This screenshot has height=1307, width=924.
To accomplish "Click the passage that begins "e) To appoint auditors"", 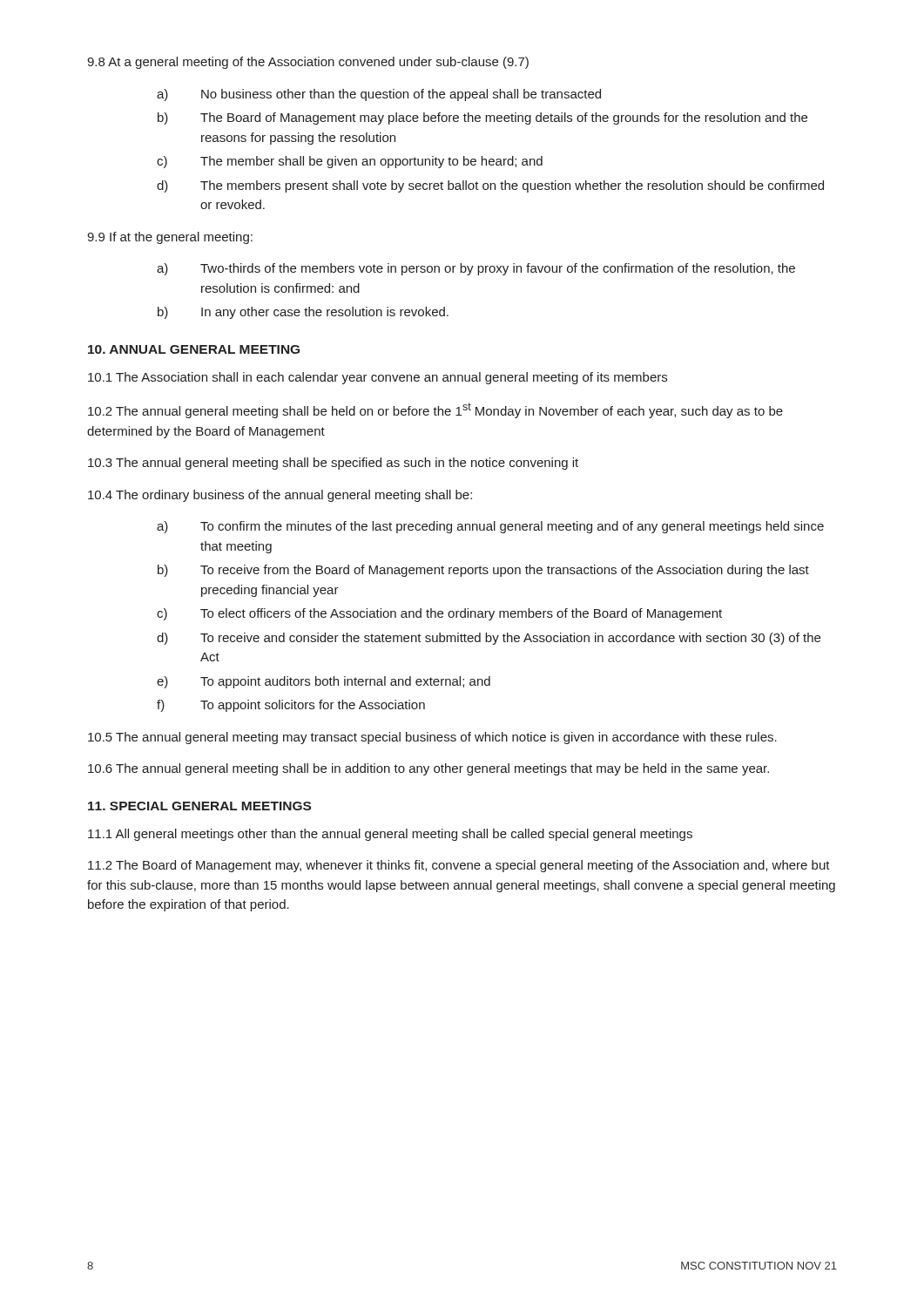I will pyautogui.click(x=462, y=681).
